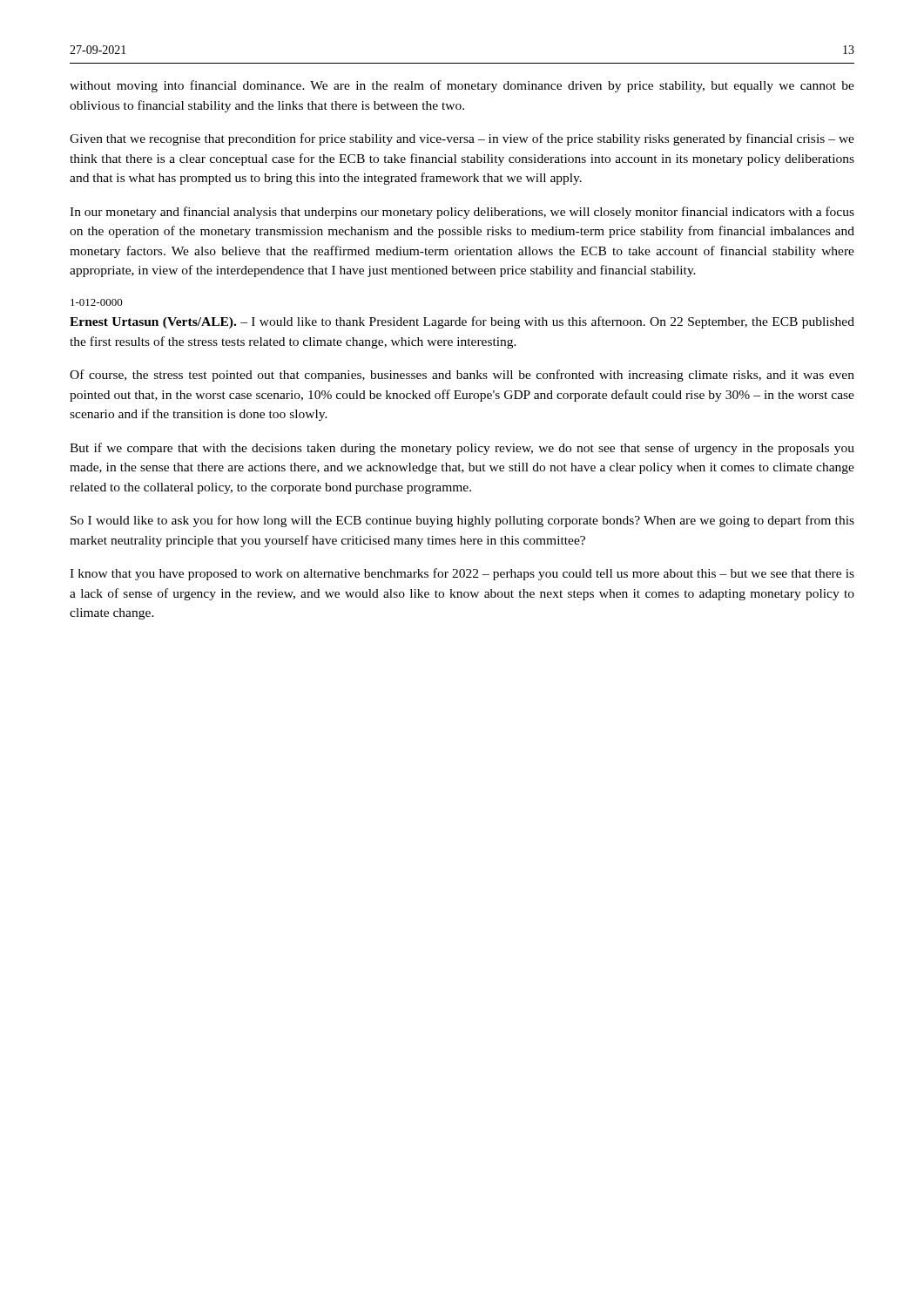The height and width of the screenshot is (1307, 924).
Task: Find the text starting "So I would like"
Action: coord(462,530)
